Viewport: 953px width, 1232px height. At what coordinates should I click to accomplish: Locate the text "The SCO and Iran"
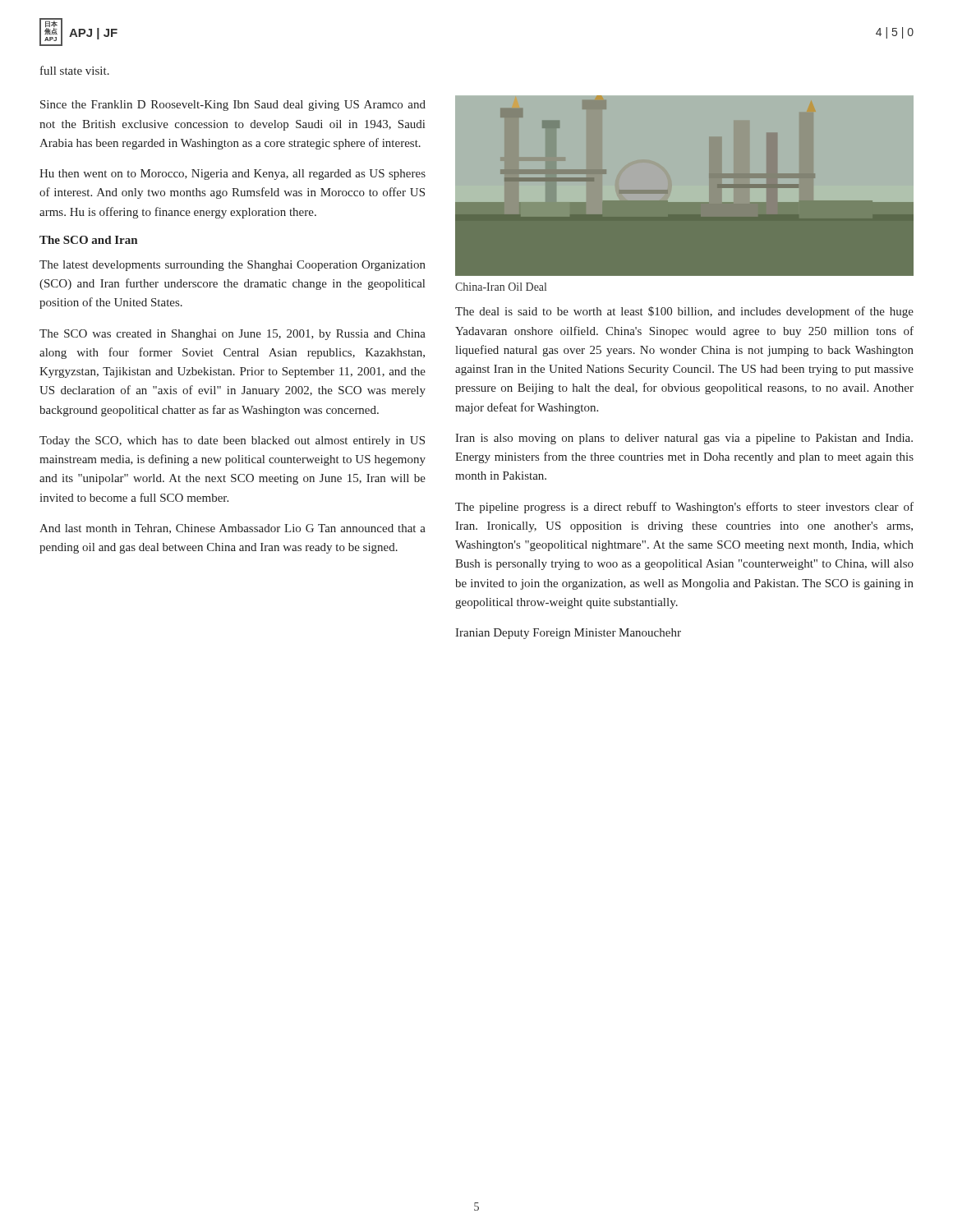point(89,240)
